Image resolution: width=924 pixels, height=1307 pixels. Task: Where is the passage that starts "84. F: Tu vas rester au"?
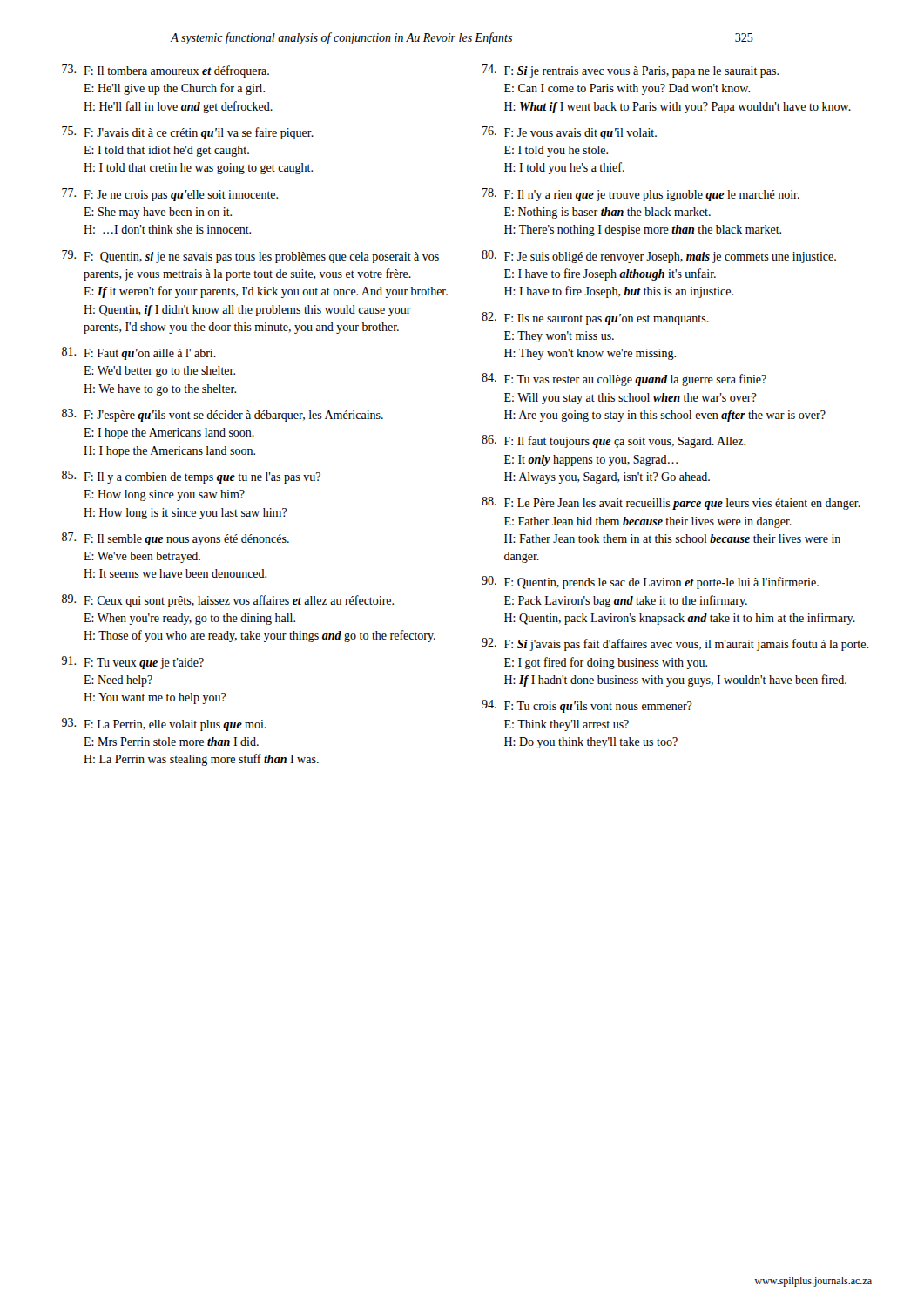(672, 398)
